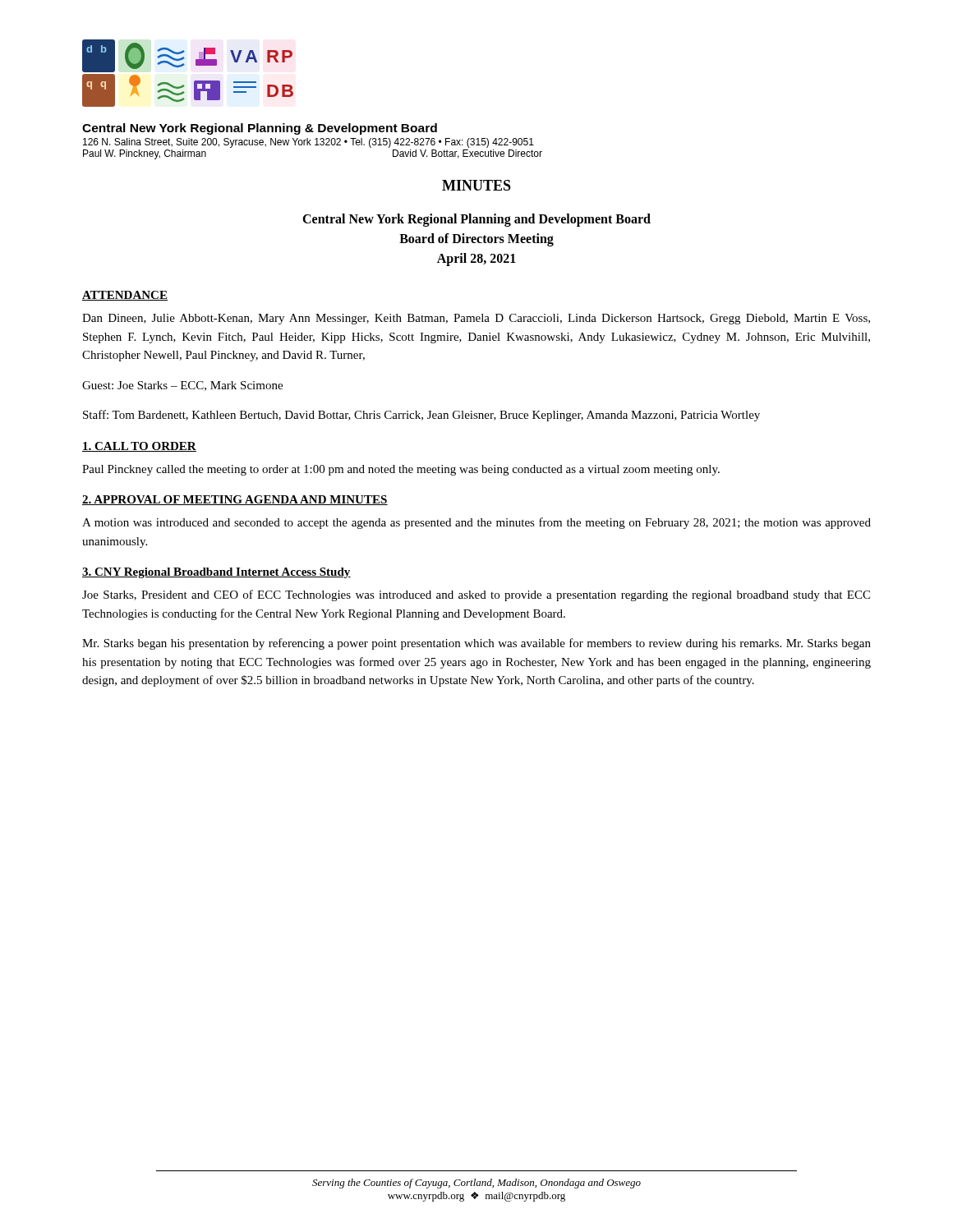Locate the section header that opens with "2. APPROVAL OF MEETING AGENDA AND"
The width and height of the screenshot is (953, 1232).
(235, 499)
